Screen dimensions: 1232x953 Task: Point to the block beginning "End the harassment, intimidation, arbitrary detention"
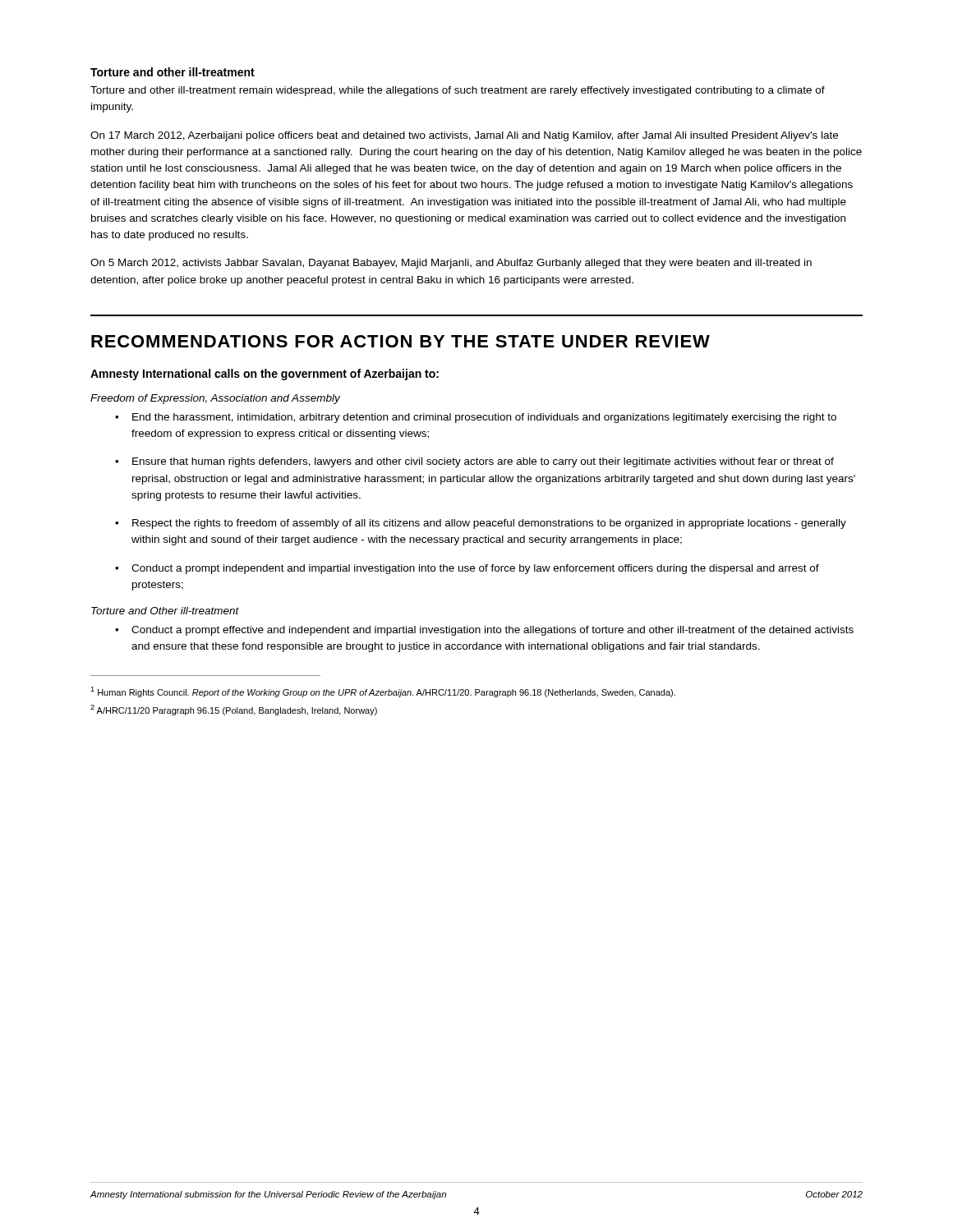[484, 425]
